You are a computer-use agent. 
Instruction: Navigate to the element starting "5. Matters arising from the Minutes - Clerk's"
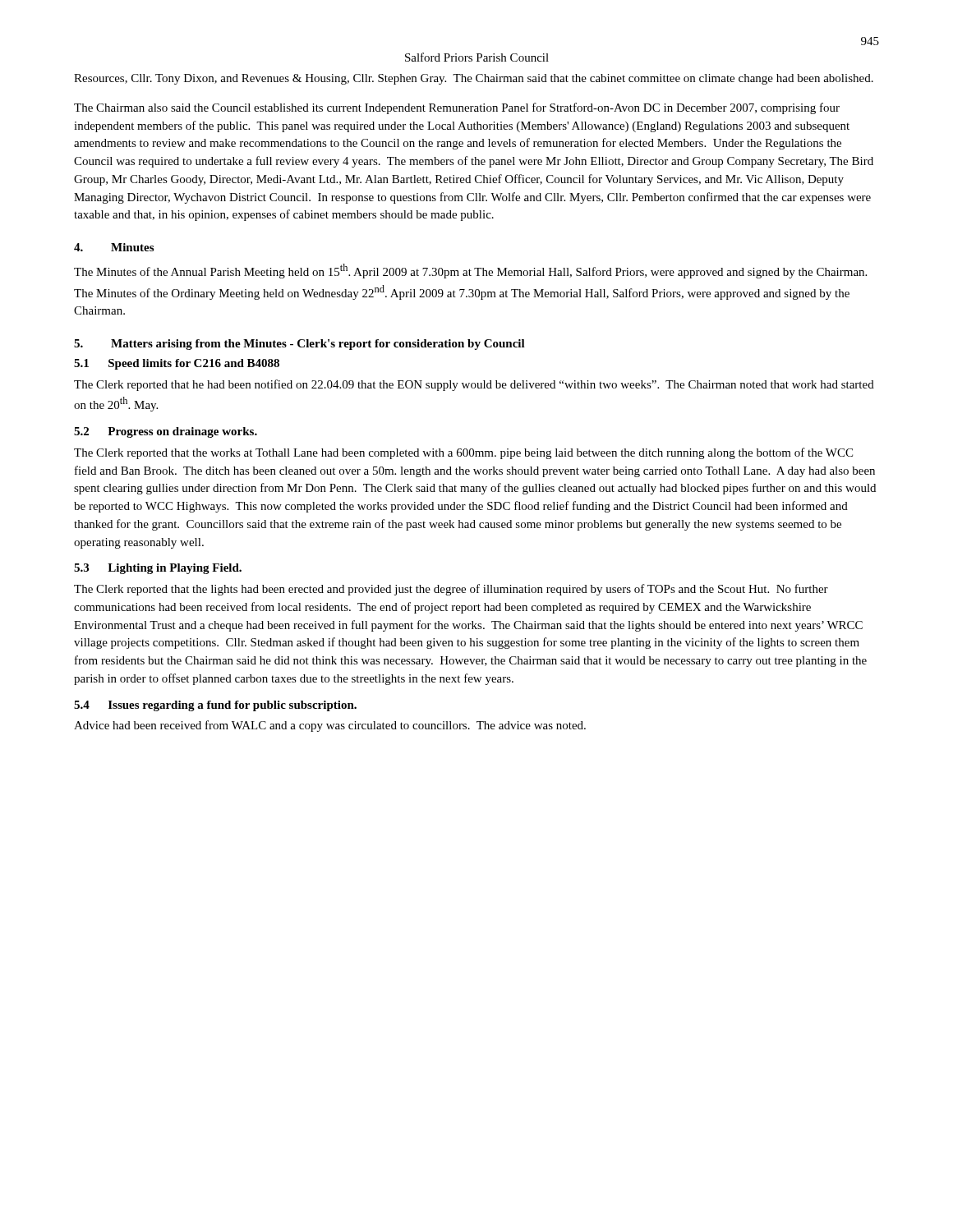299,343
